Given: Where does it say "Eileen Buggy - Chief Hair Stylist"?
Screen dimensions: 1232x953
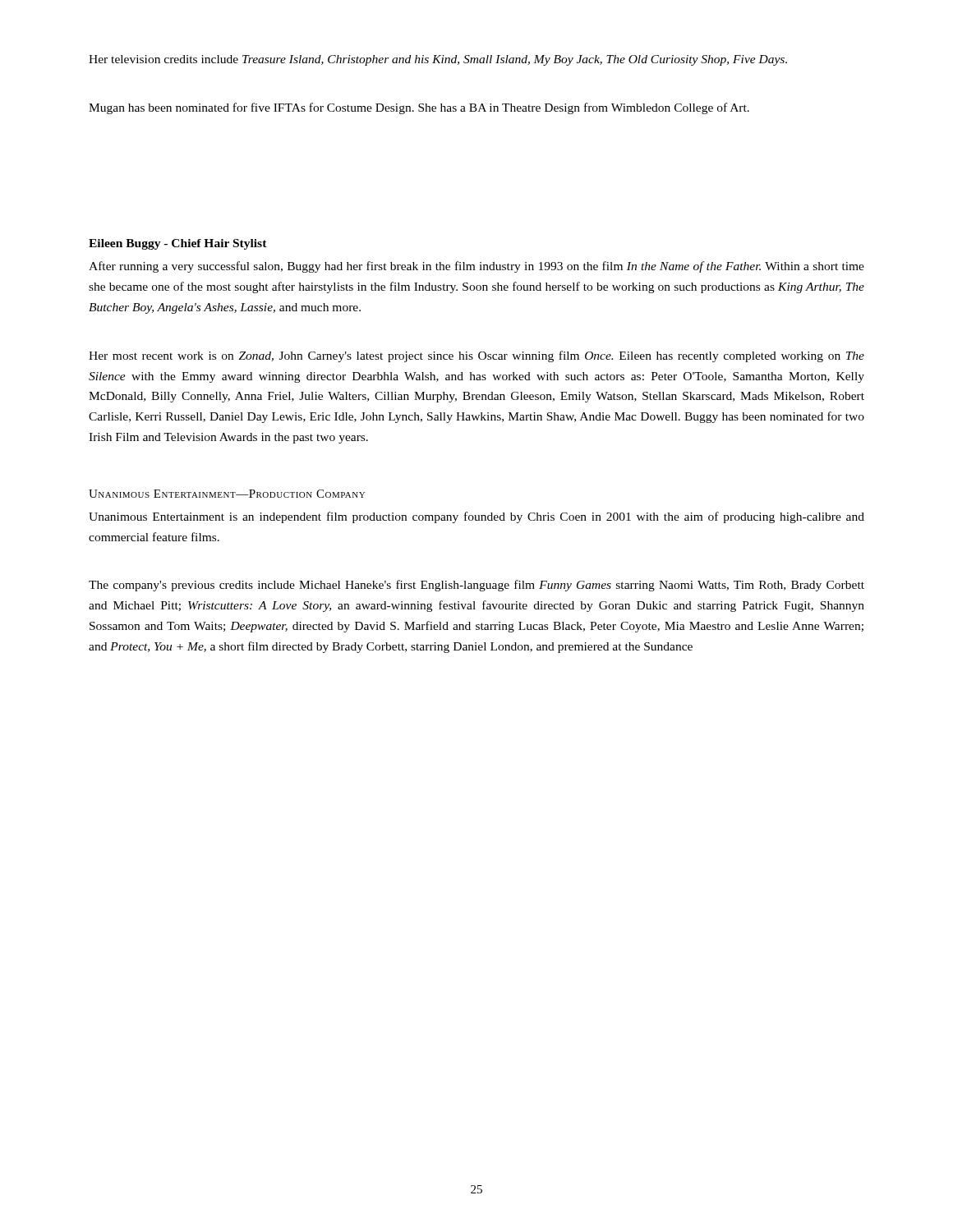Looking at the screenshot, I should click(178, 242).
